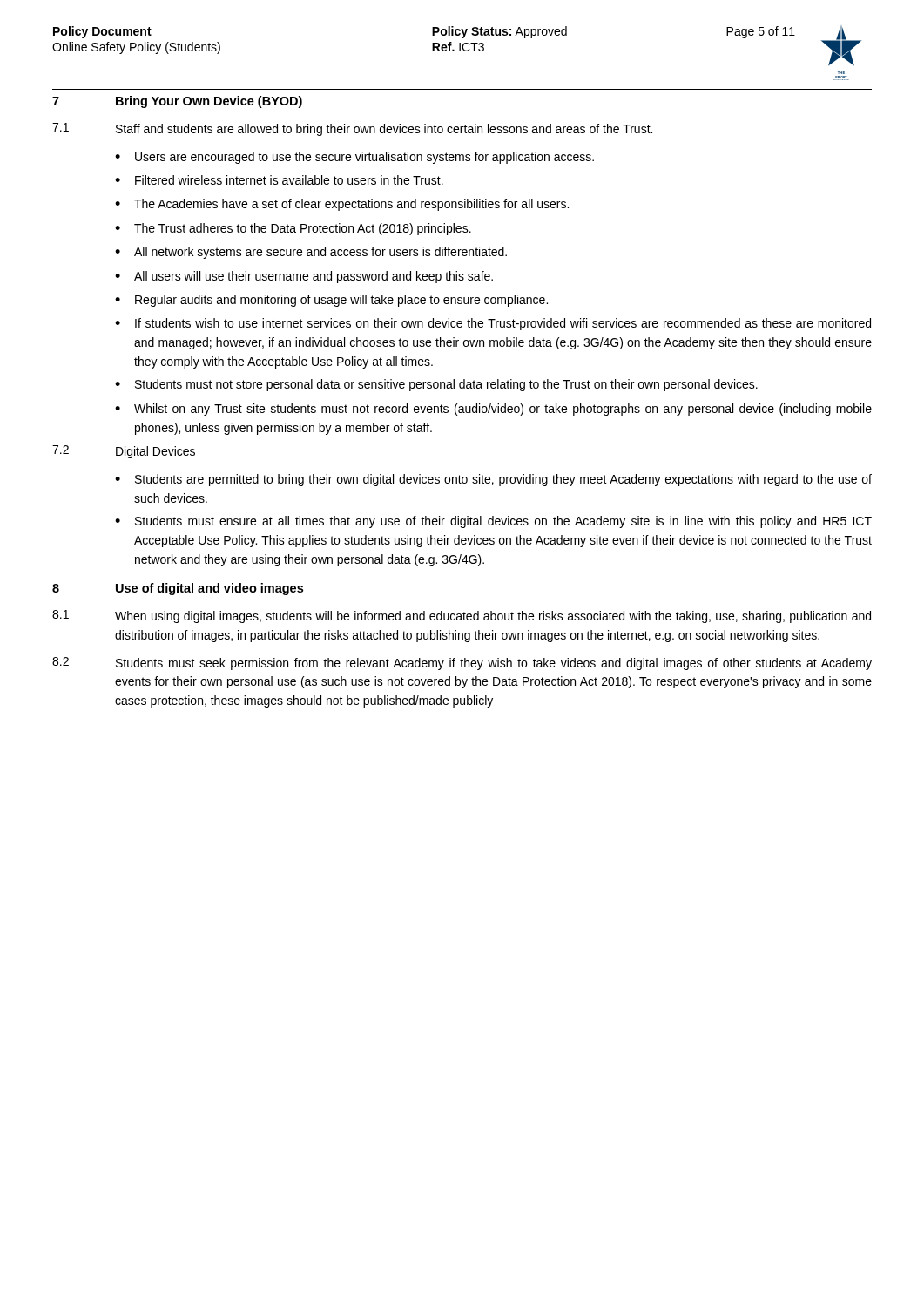This screenshot has width=924, height=1307.
Task: Click on the text block starting "•Filtered wireless internet is"
Action: (x=279, y=180)
